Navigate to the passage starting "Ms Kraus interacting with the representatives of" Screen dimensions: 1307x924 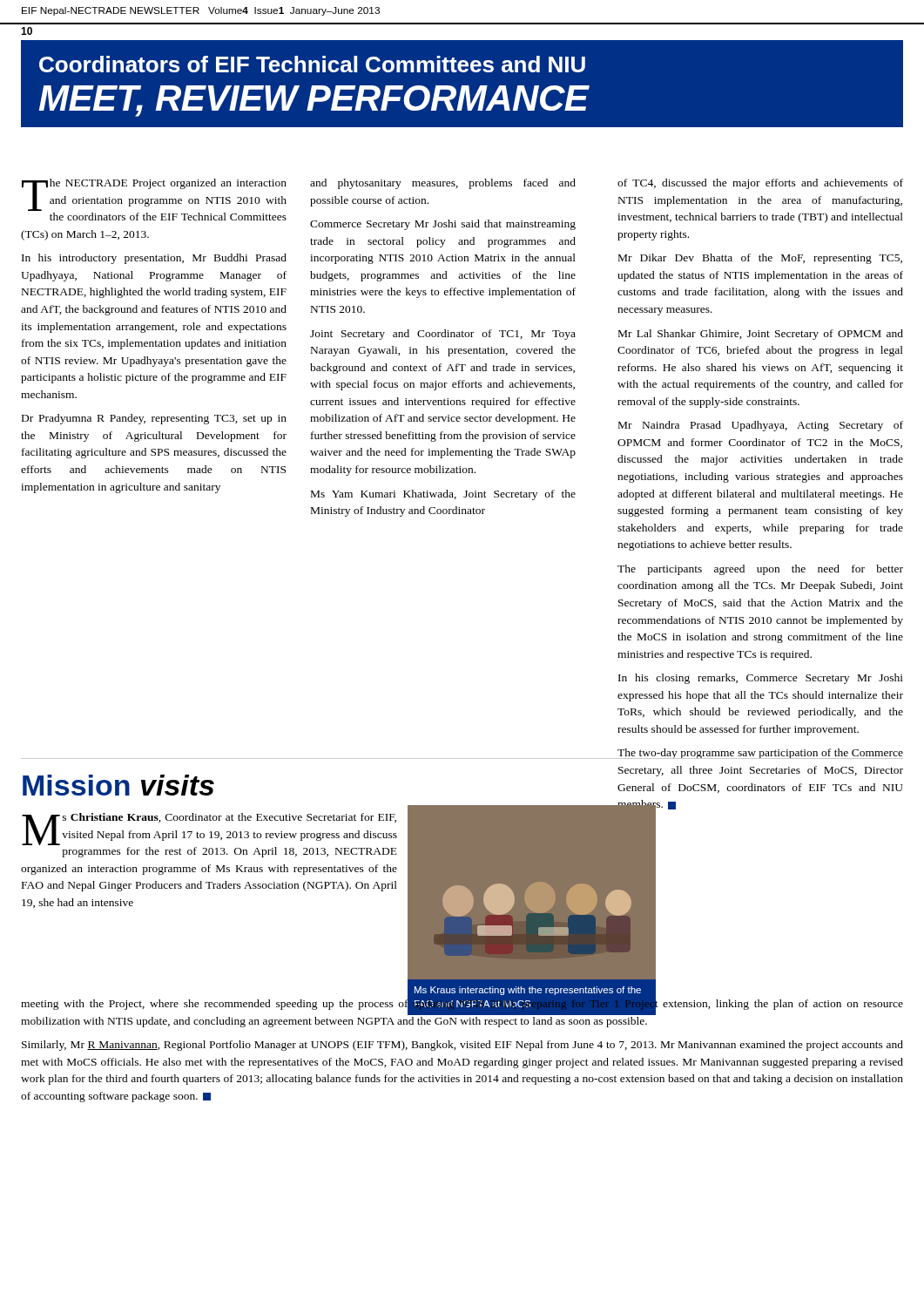point(528,997)
